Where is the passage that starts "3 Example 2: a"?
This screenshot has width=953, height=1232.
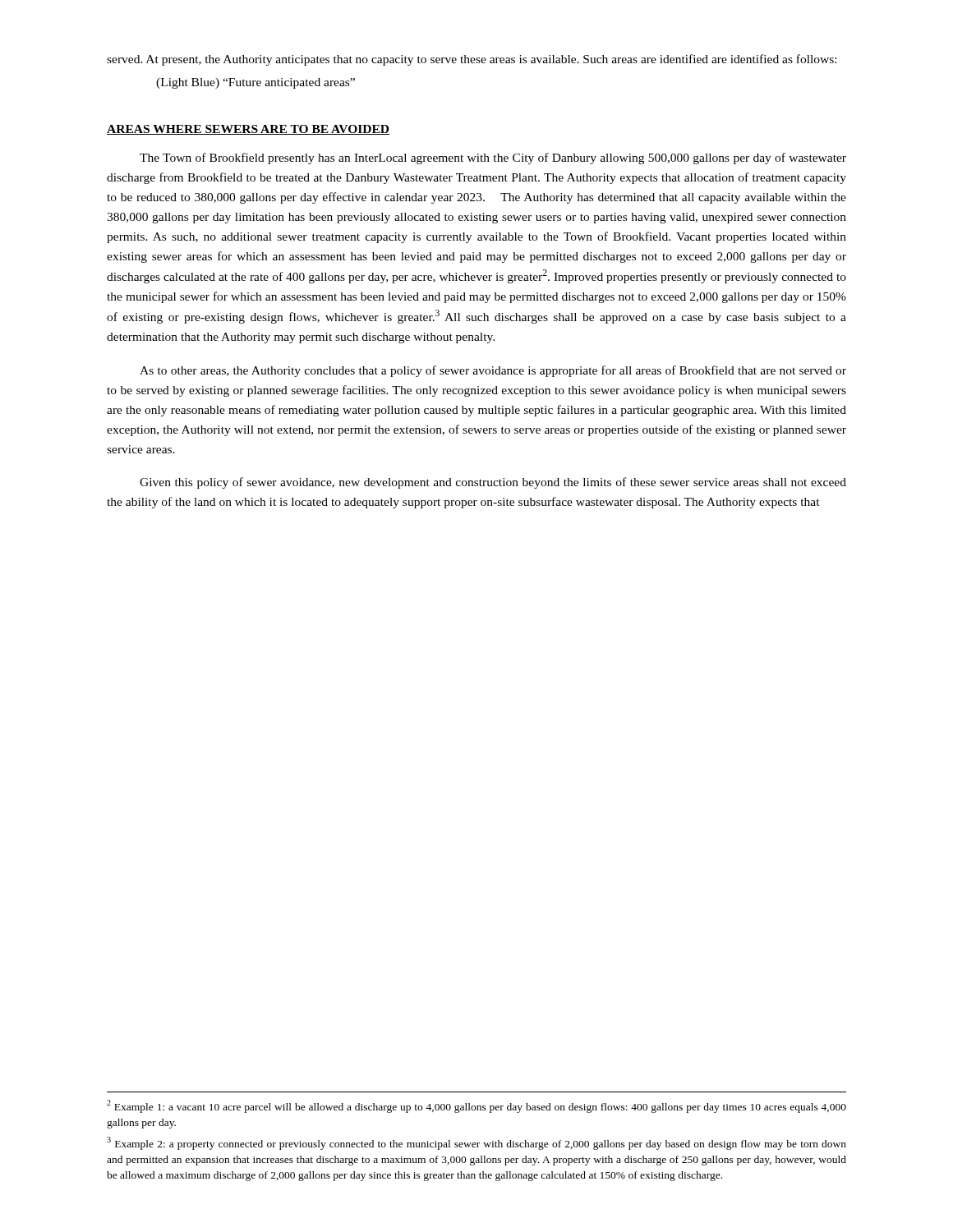[x=476, y=1158]
